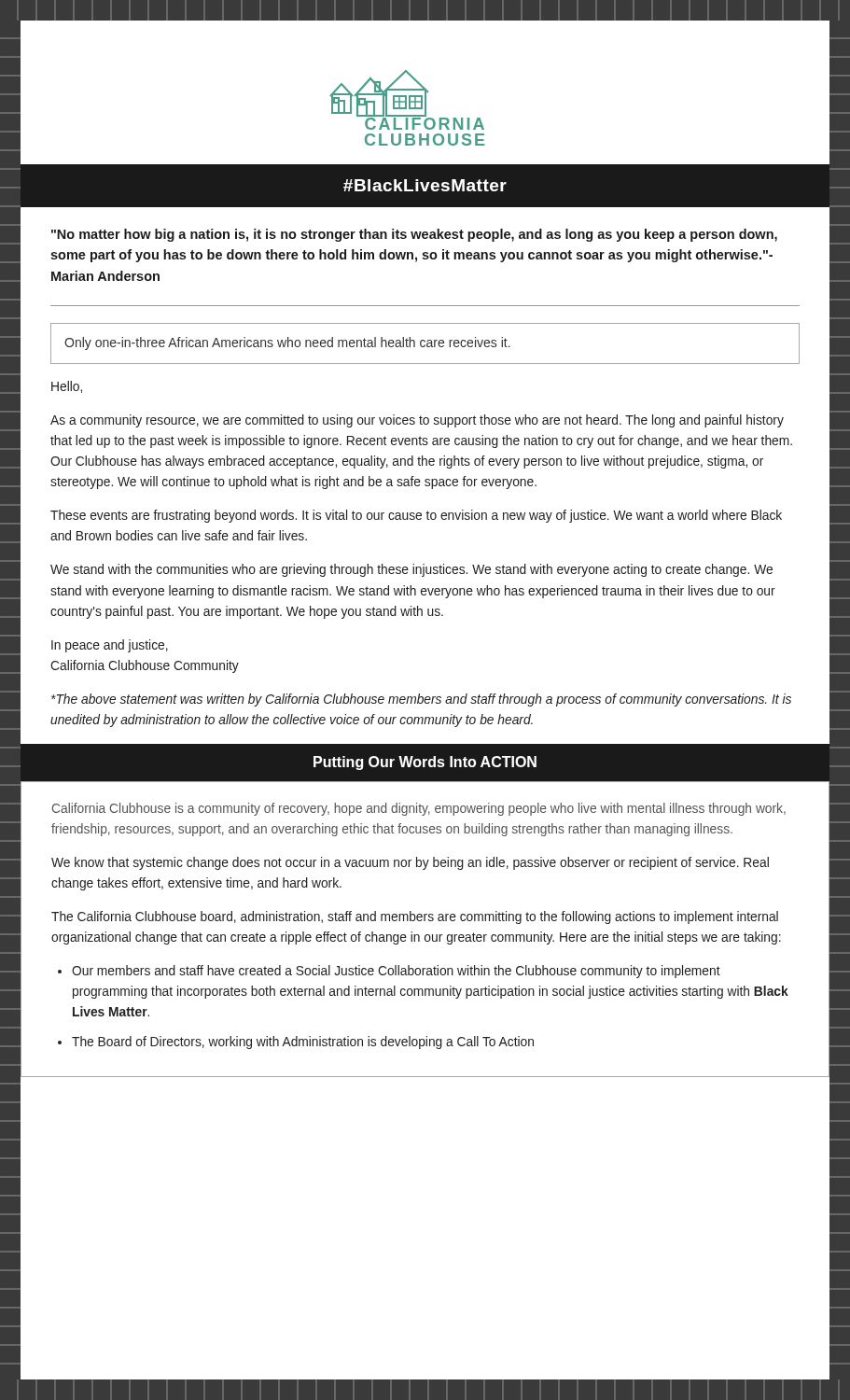Find the section header containing "Putting Our Words Into ACTION"
This screenshot has height=1400, width=850.
pyautogui.click(x=425, y=762)
